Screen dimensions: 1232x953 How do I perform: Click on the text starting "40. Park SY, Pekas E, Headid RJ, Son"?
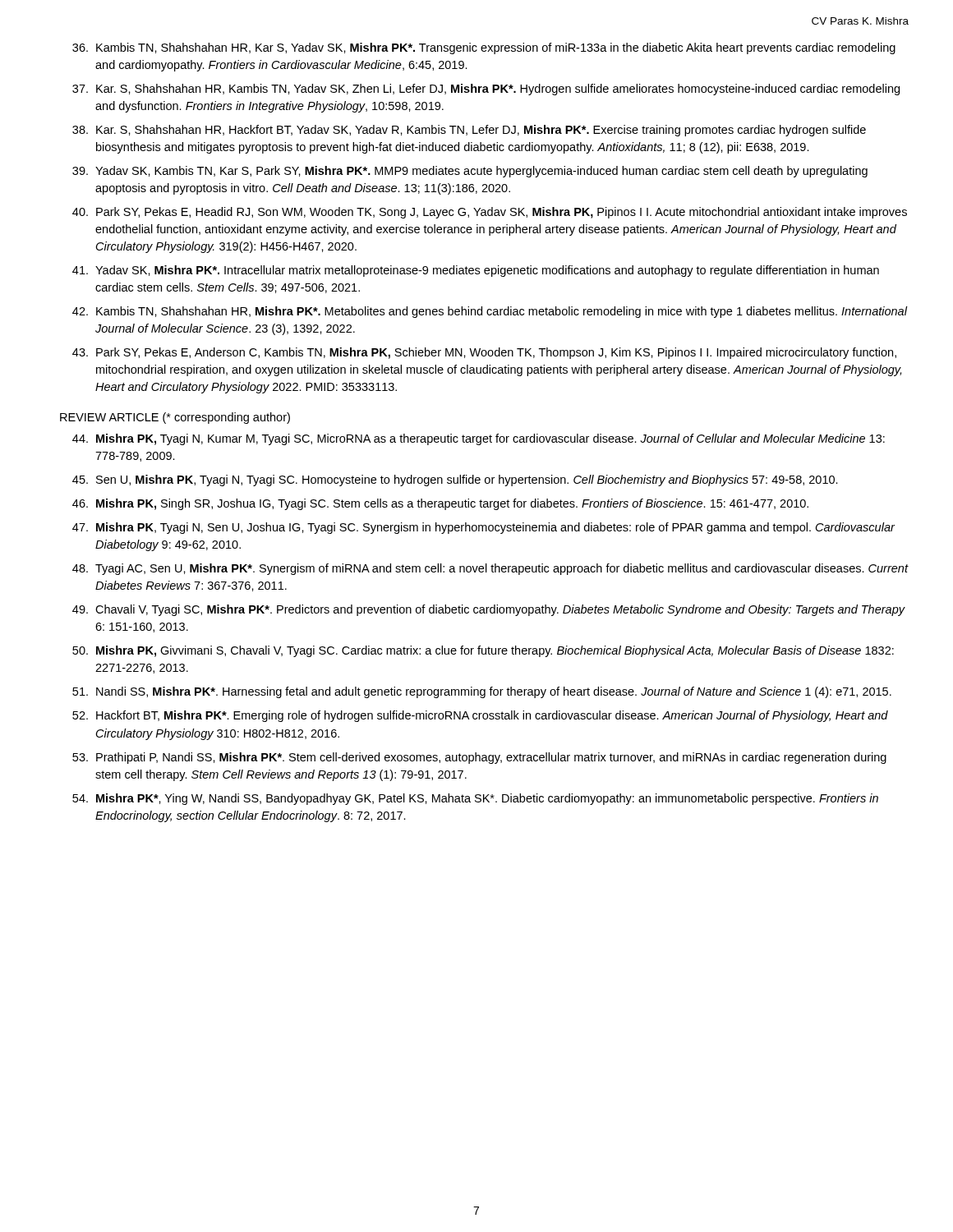484,230
